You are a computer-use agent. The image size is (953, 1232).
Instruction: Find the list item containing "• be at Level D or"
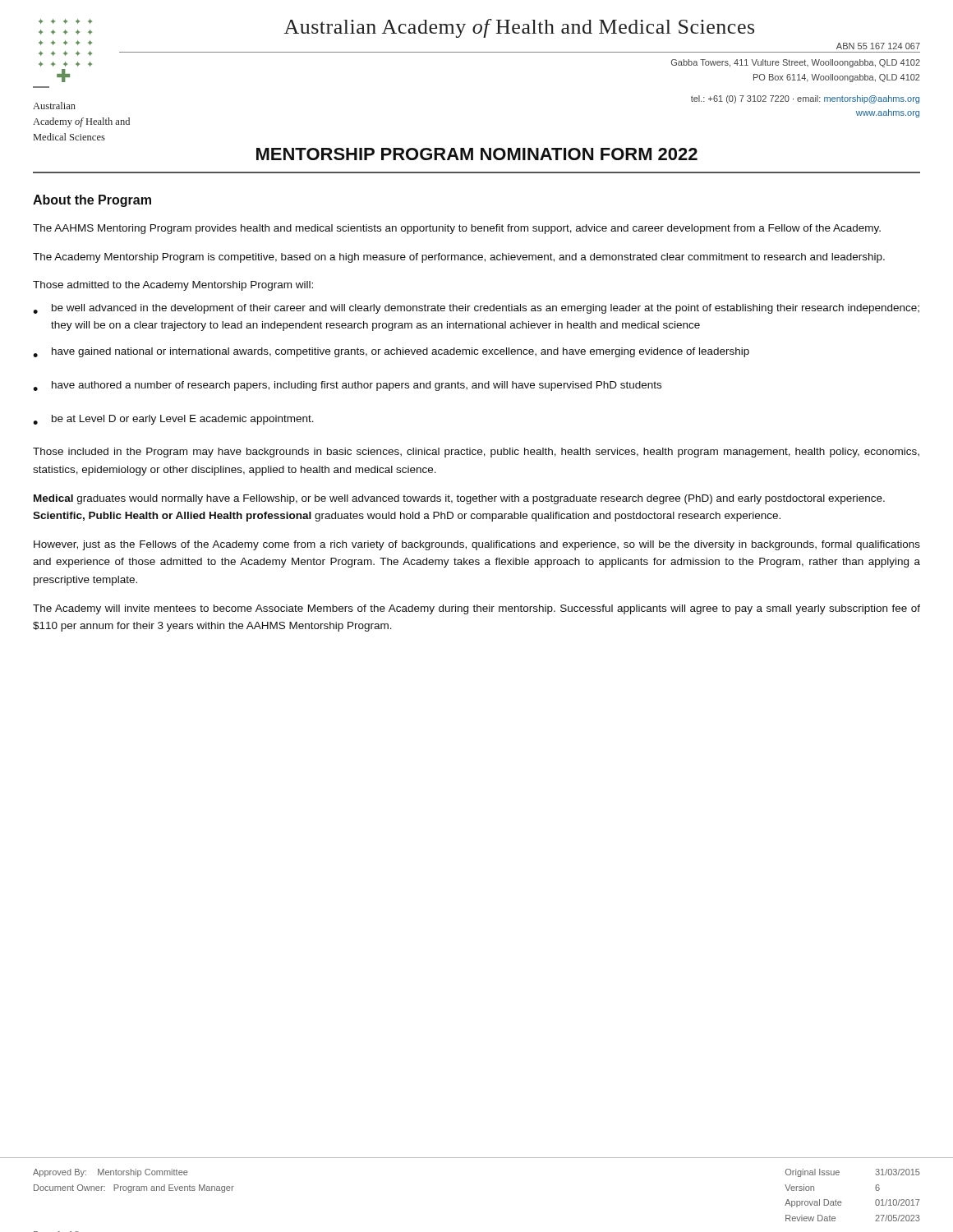pos(173,420)
